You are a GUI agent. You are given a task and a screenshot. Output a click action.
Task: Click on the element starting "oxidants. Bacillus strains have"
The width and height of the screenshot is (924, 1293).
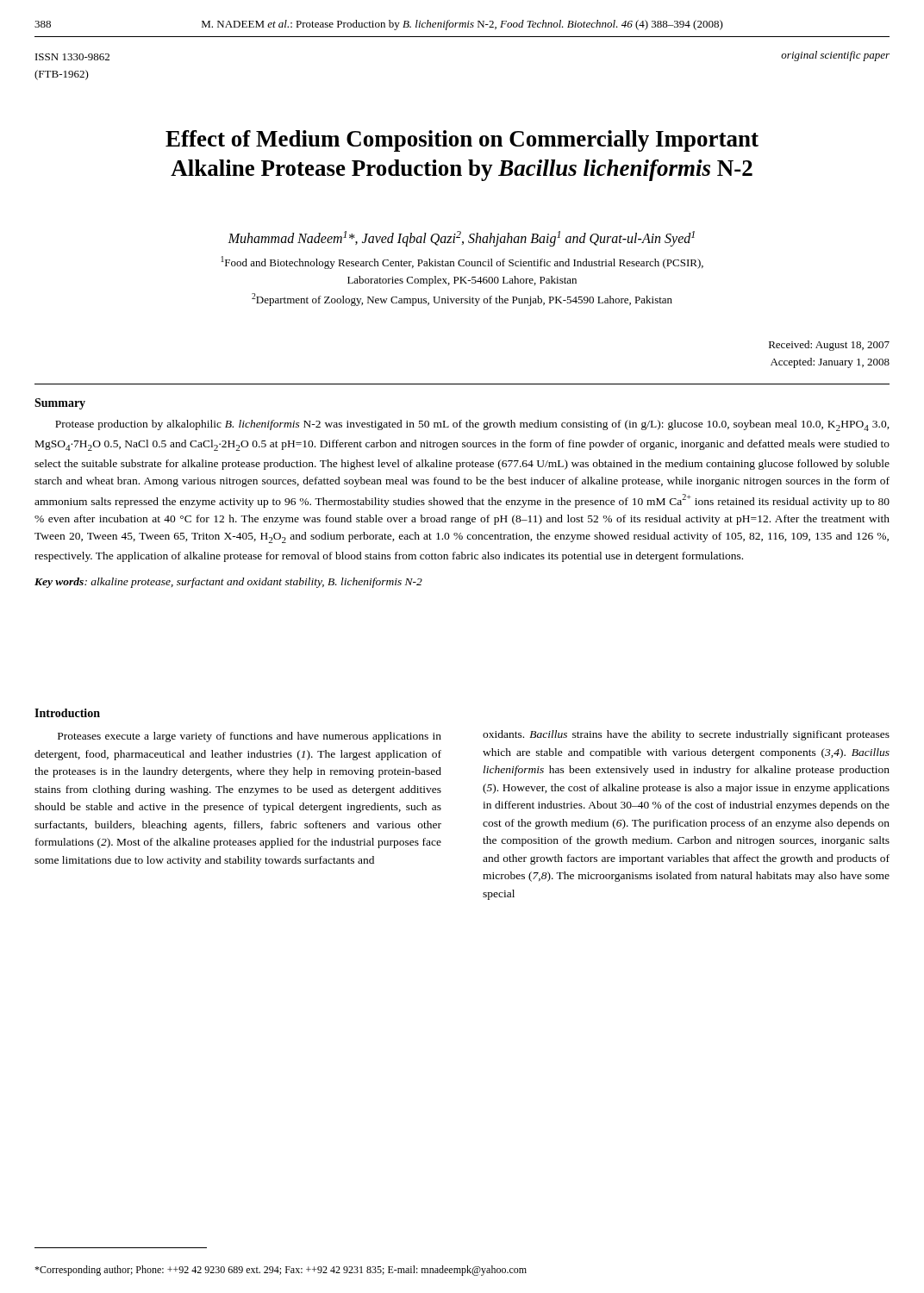coord(686,814)
